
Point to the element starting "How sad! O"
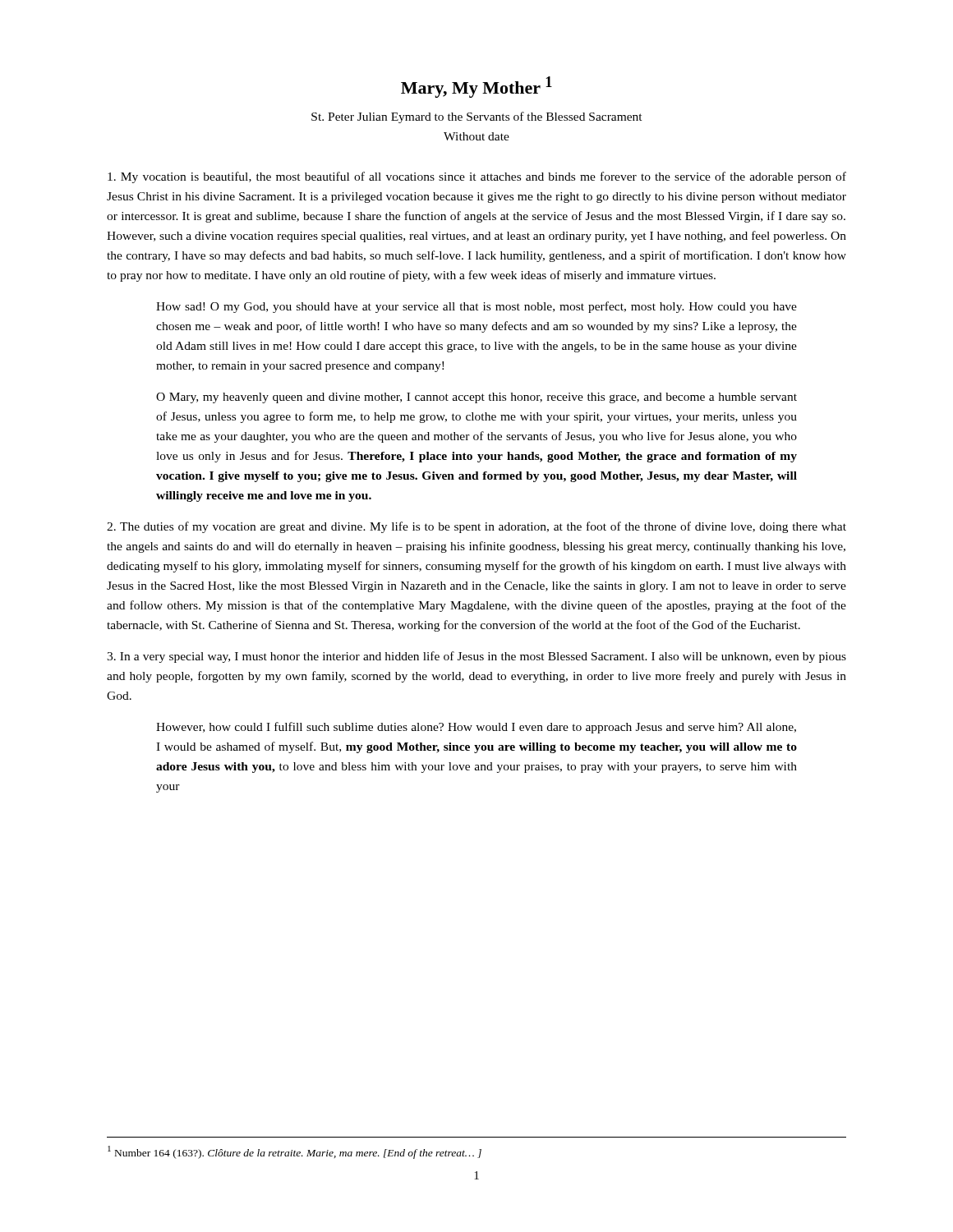(x=476, y=335)
